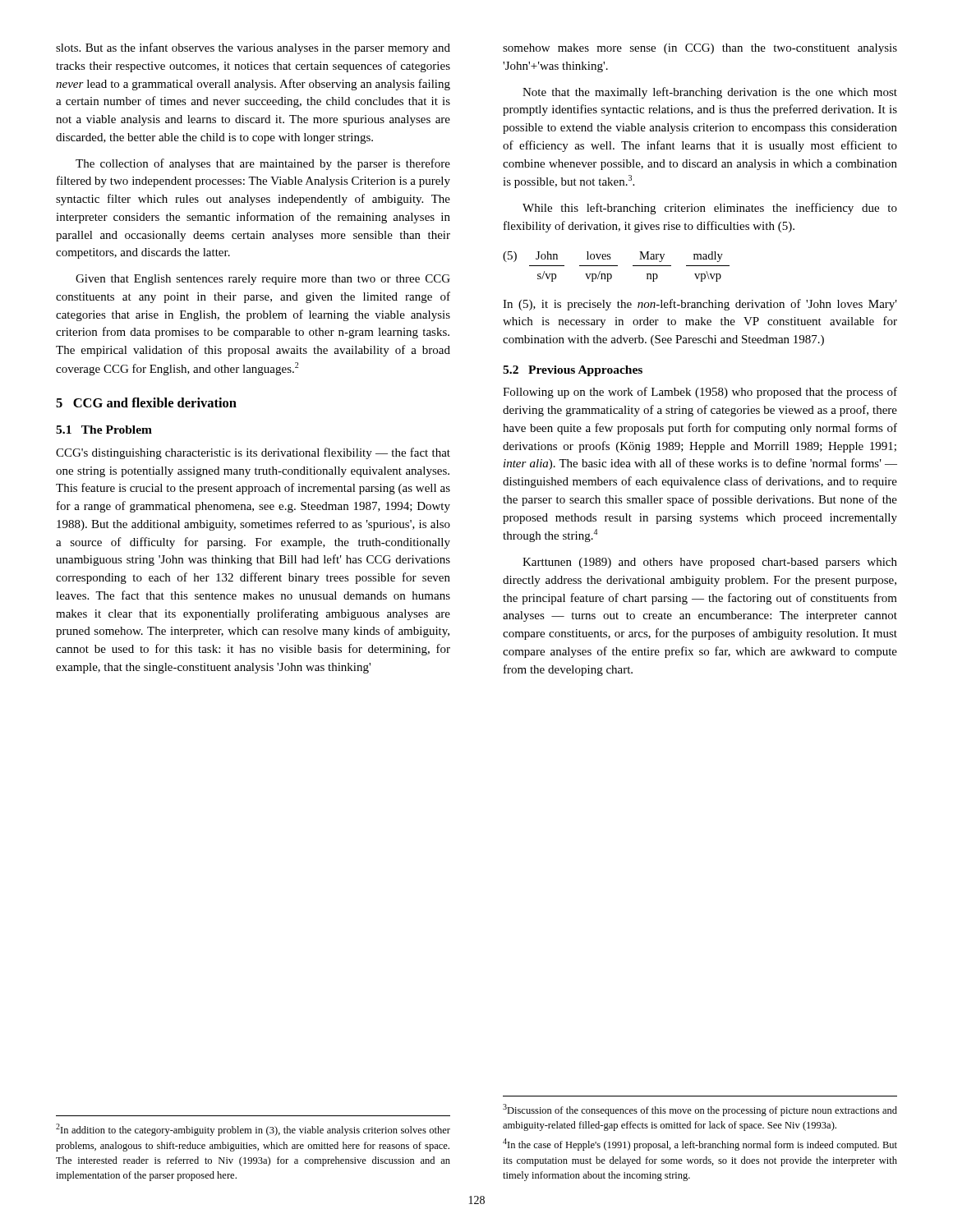The width and height of the screenshot is (953, 1232).
Task: Locate the section header that says "5 CCG and flexible derivation"
Action: tap(146, 402)
